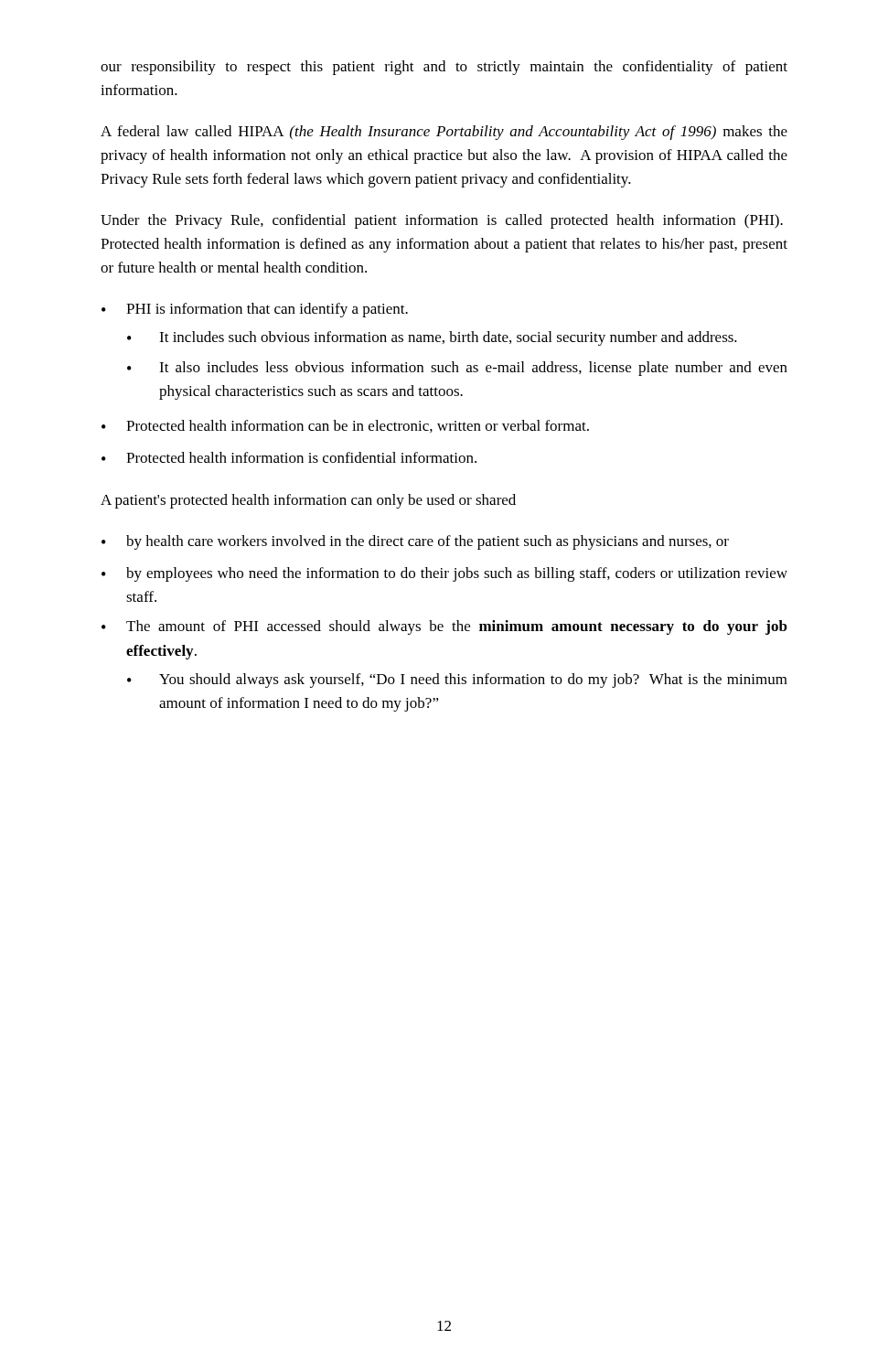The width and height of the screenshot is (888, 1372).
Task: Where is the passage that starts "• It also includes less obvious information"?
Action: (457, 380)
